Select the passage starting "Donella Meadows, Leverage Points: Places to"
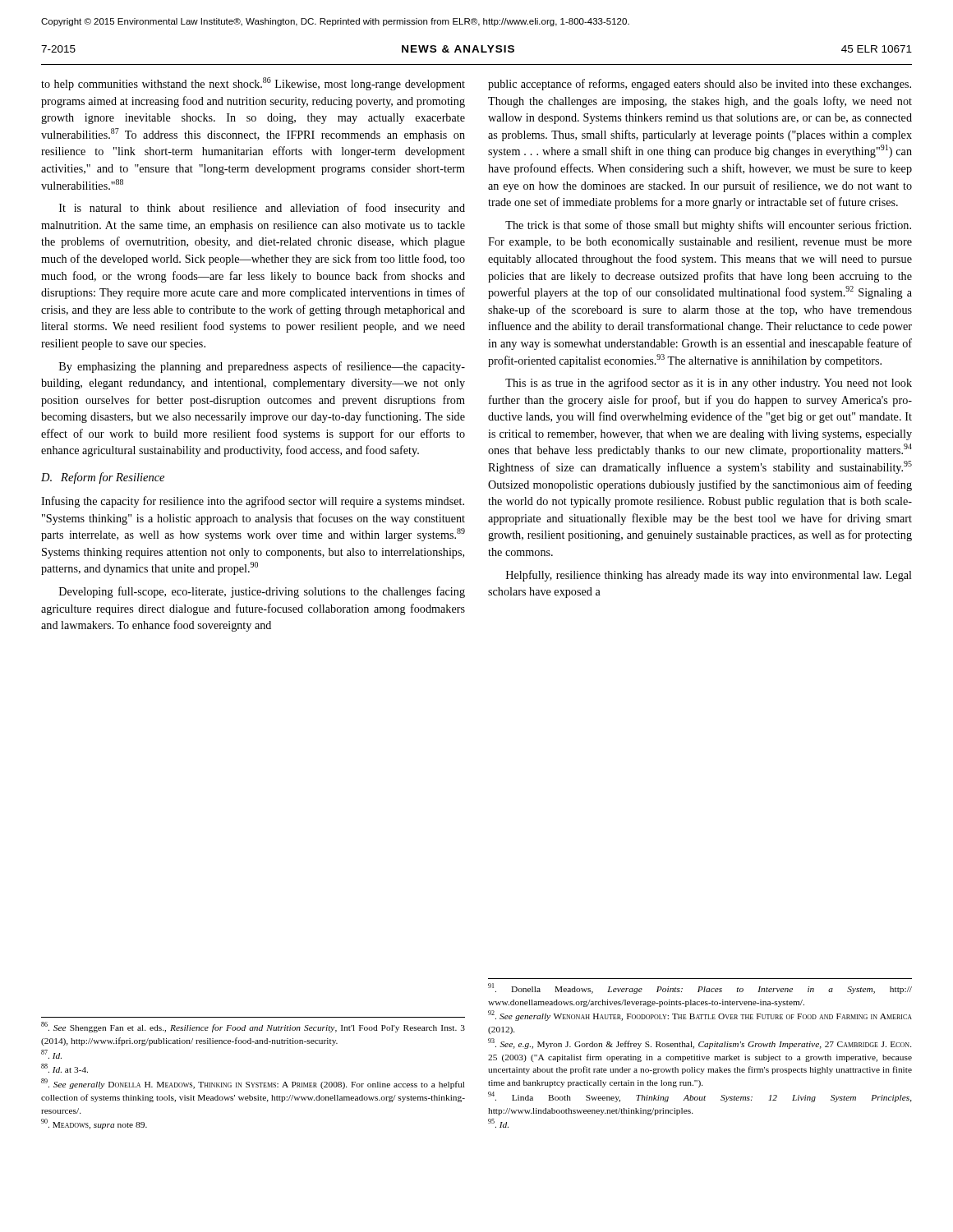The height and width of the screenshot is (1232, 953). 700,1057
